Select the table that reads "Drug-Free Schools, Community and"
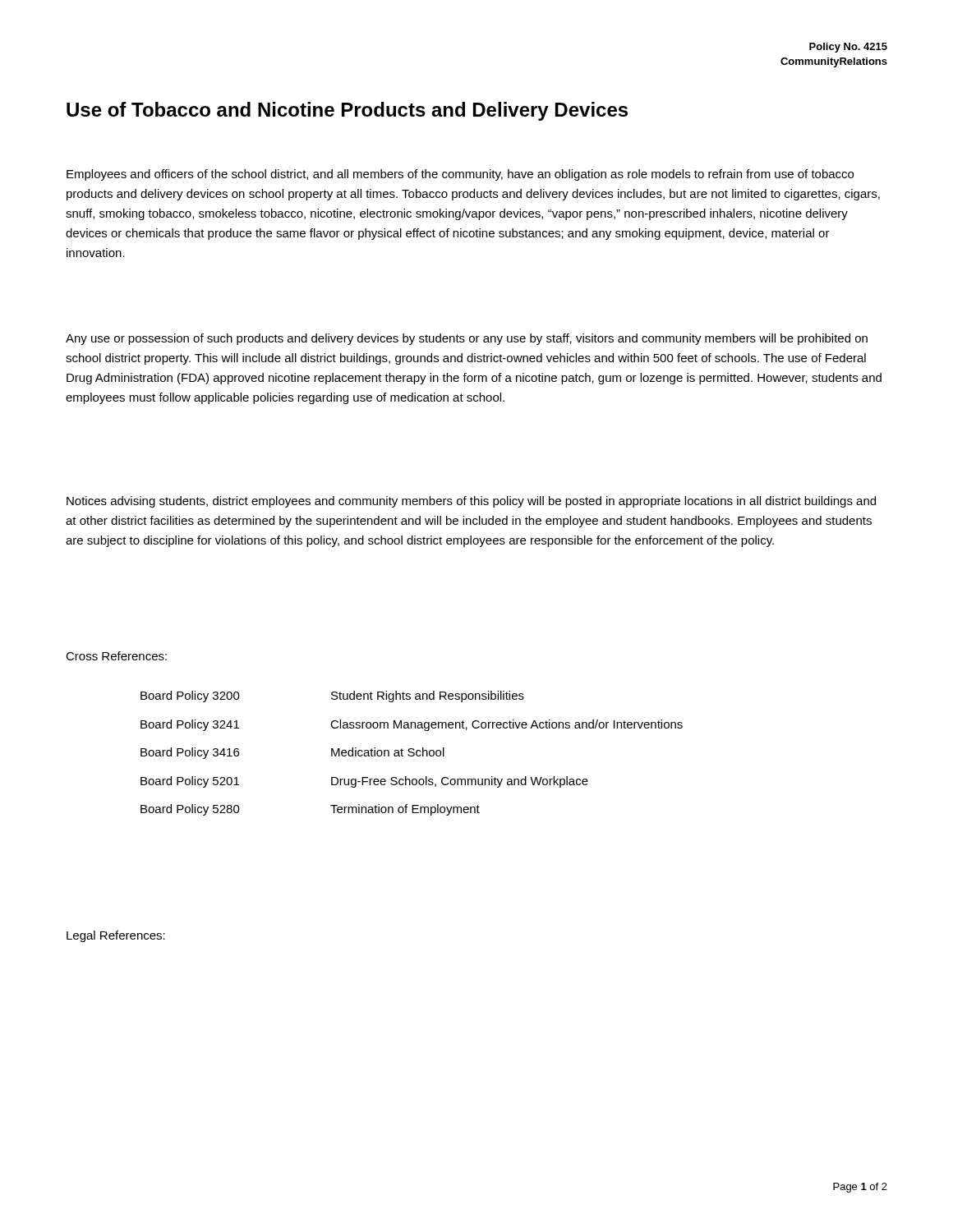This screenshot has width=953, height=1232. 513,753
